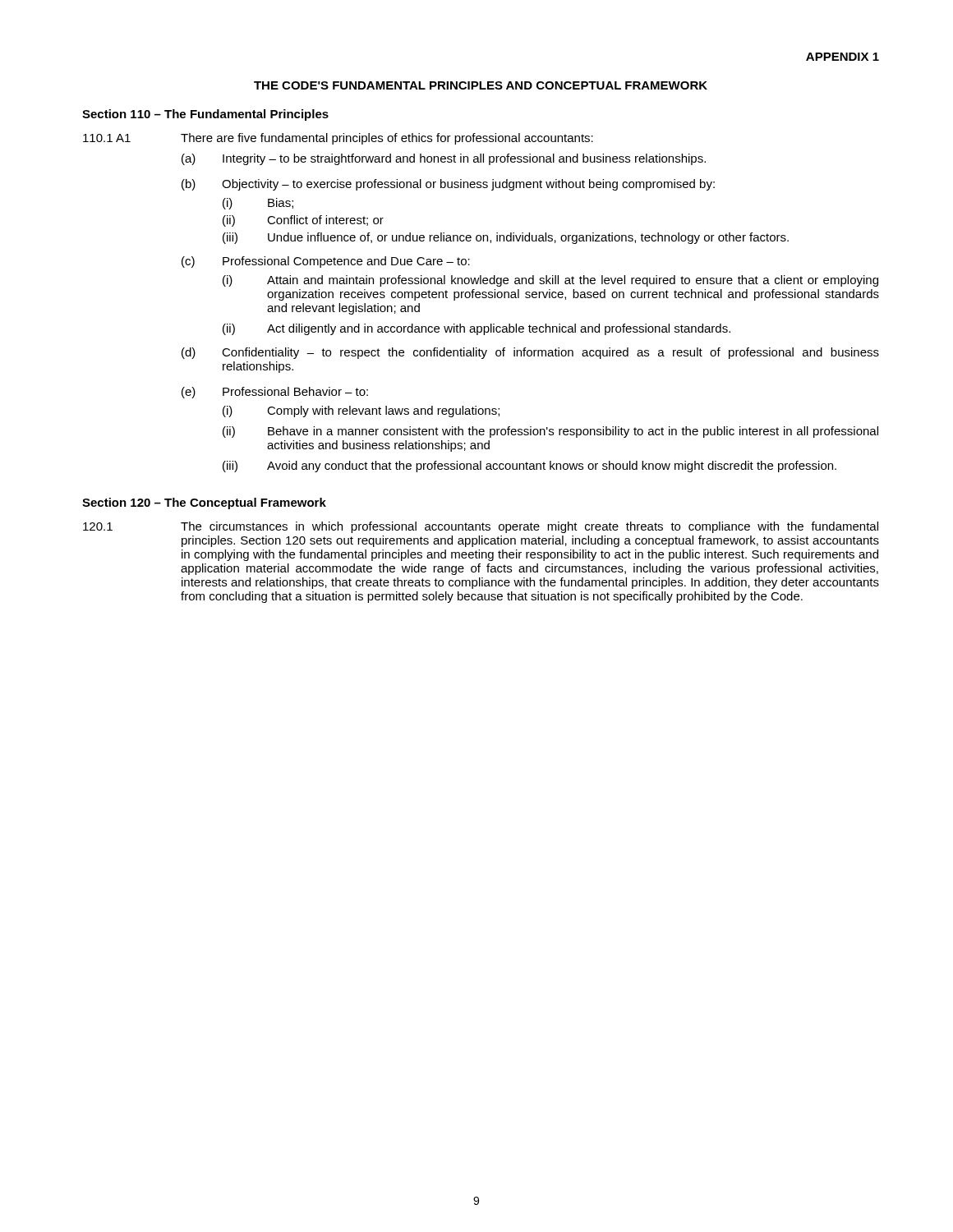Locate the list item with the text "(ii) Behave in a manner consistent with the"
Image resolution: width=953 pixels, height=1232 pixels.
click(x=550, y=438)
